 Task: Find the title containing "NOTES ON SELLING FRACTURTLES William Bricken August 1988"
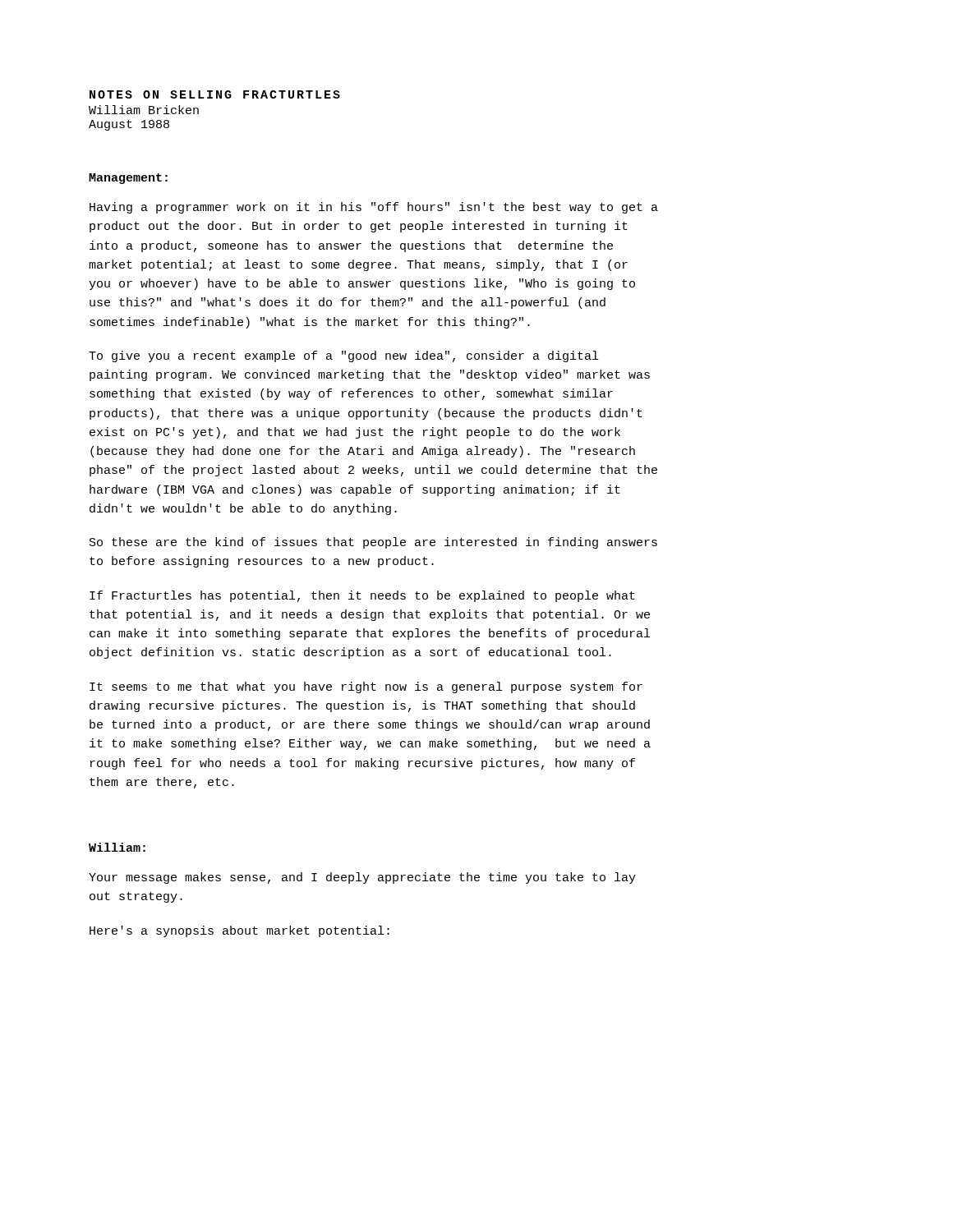pos(215,94)
